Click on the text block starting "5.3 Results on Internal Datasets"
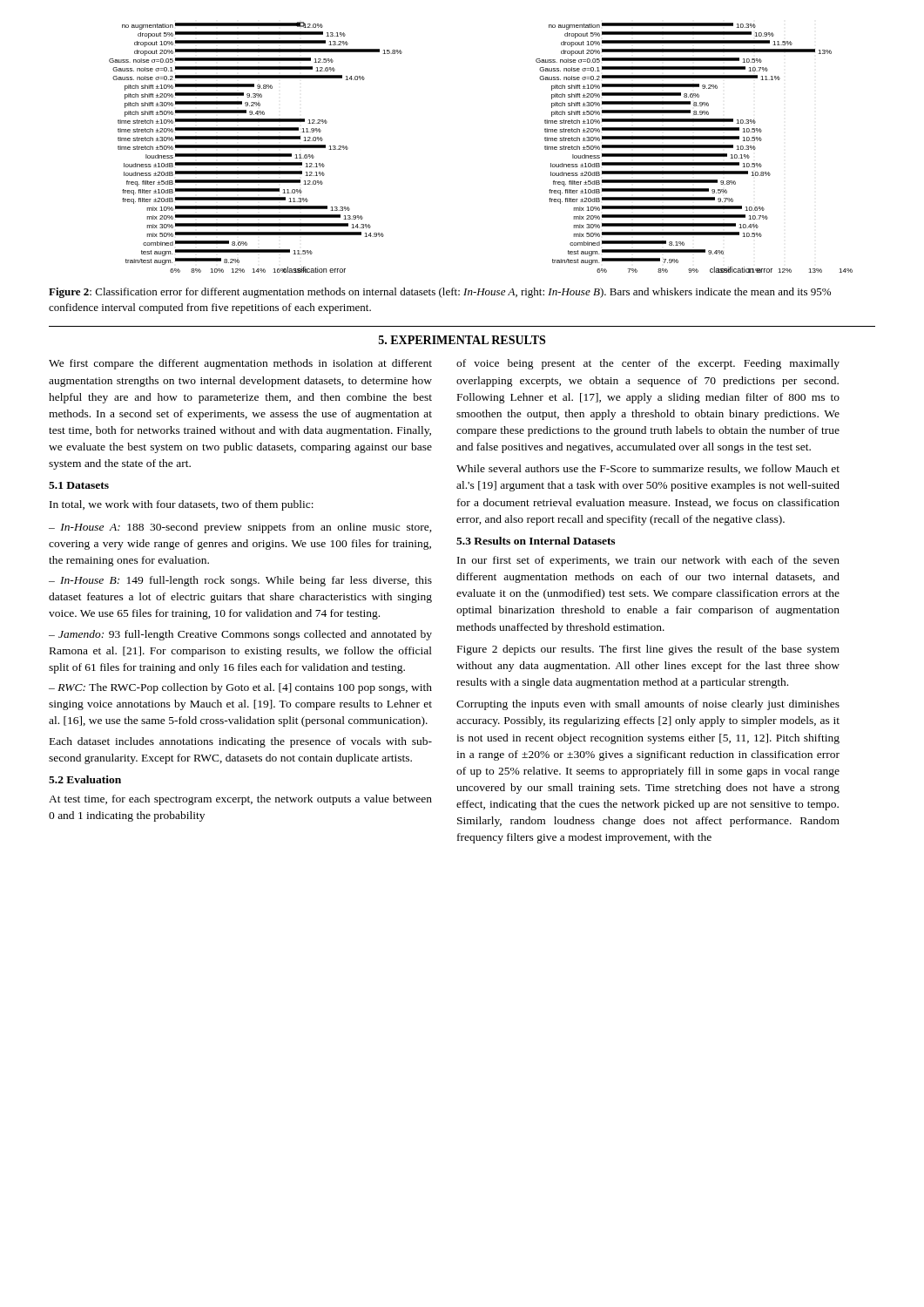This screenshot has height=1307, width=924. [536, 541]
